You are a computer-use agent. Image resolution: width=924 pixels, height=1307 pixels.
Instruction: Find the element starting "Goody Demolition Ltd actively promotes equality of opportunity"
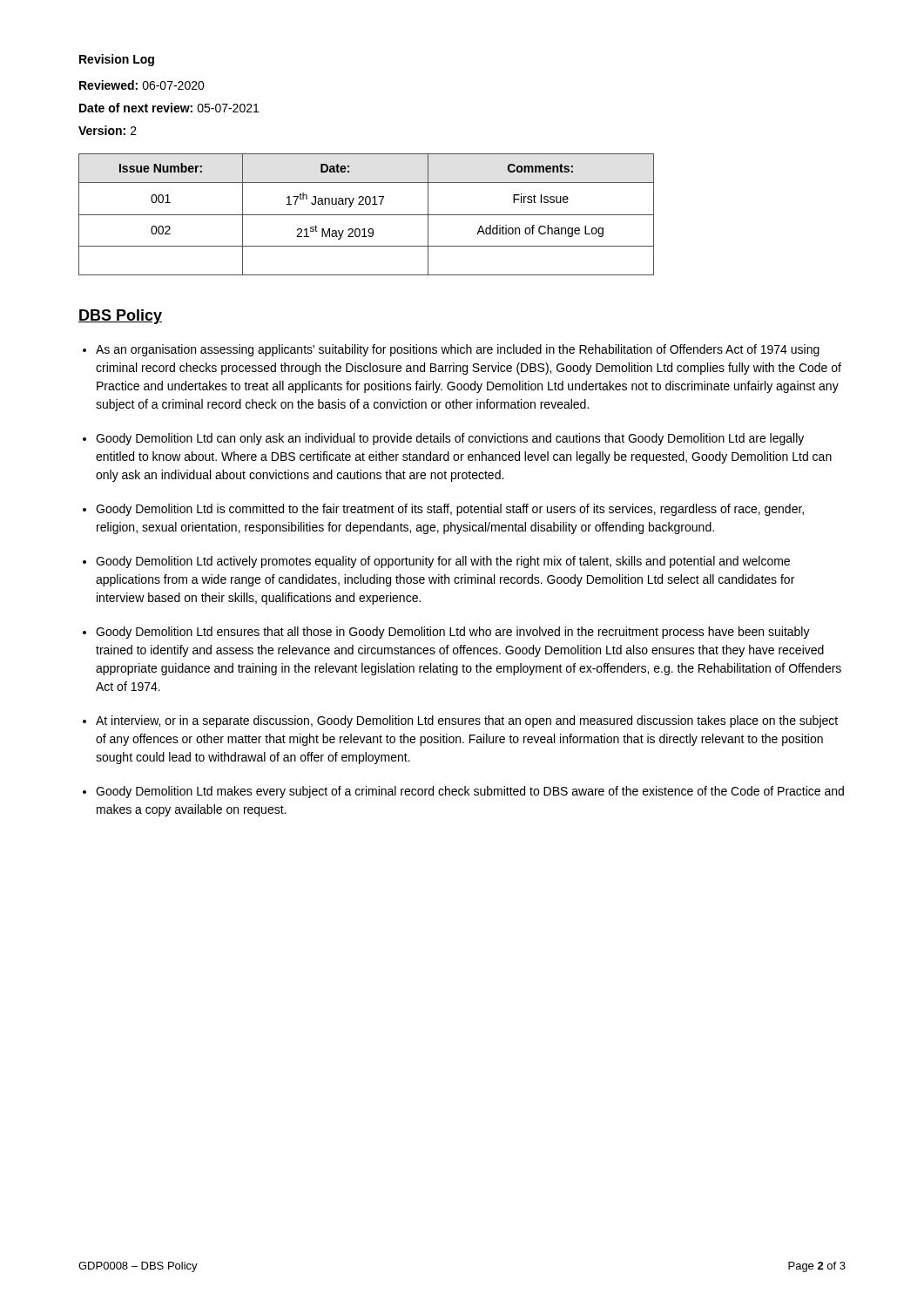click(x=445, y=580)
